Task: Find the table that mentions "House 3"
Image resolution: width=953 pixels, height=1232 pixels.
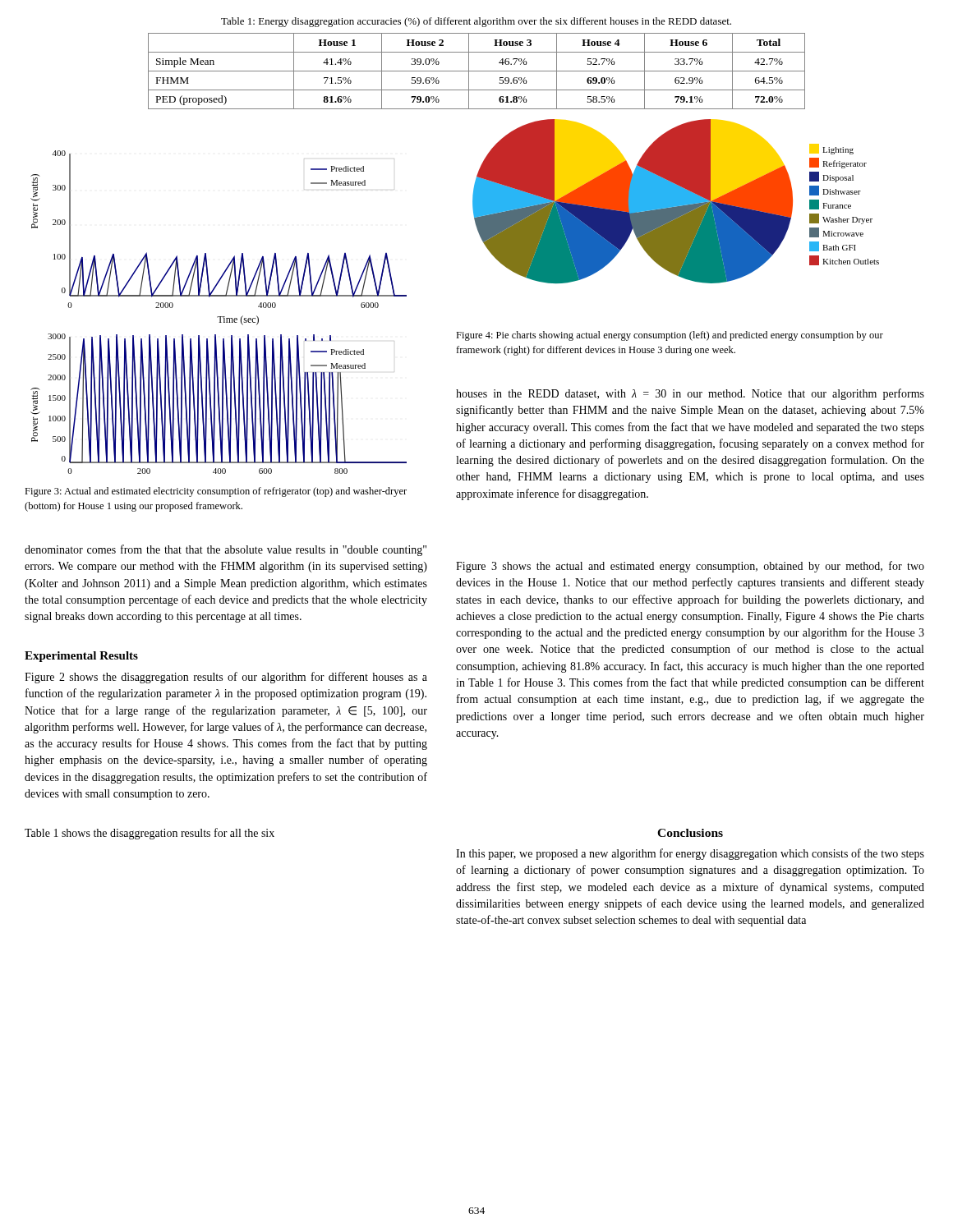Action: tap(476, 71)
